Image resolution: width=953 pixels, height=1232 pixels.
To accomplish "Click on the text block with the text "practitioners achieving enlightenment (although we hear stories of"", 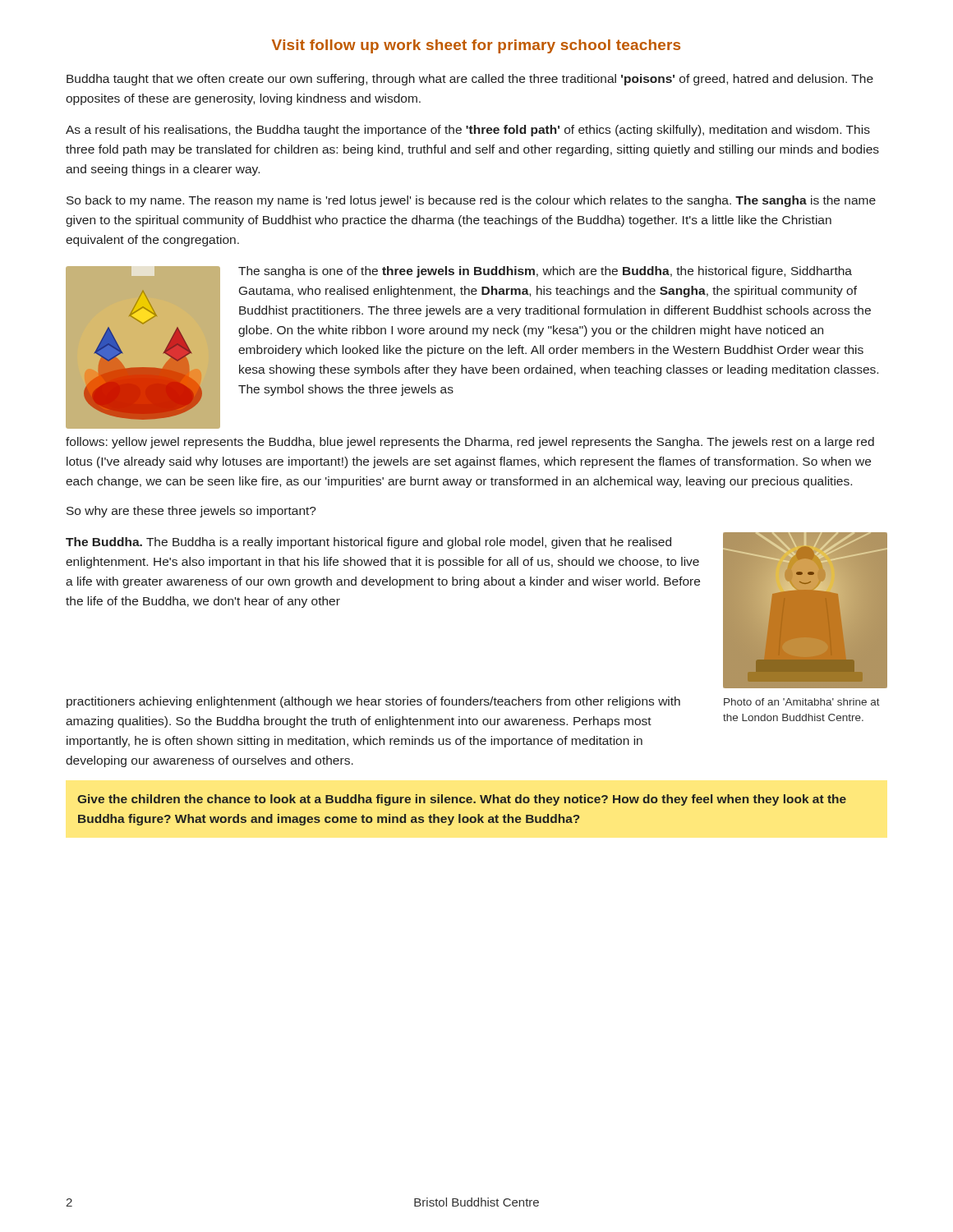I will coord(373,731).
